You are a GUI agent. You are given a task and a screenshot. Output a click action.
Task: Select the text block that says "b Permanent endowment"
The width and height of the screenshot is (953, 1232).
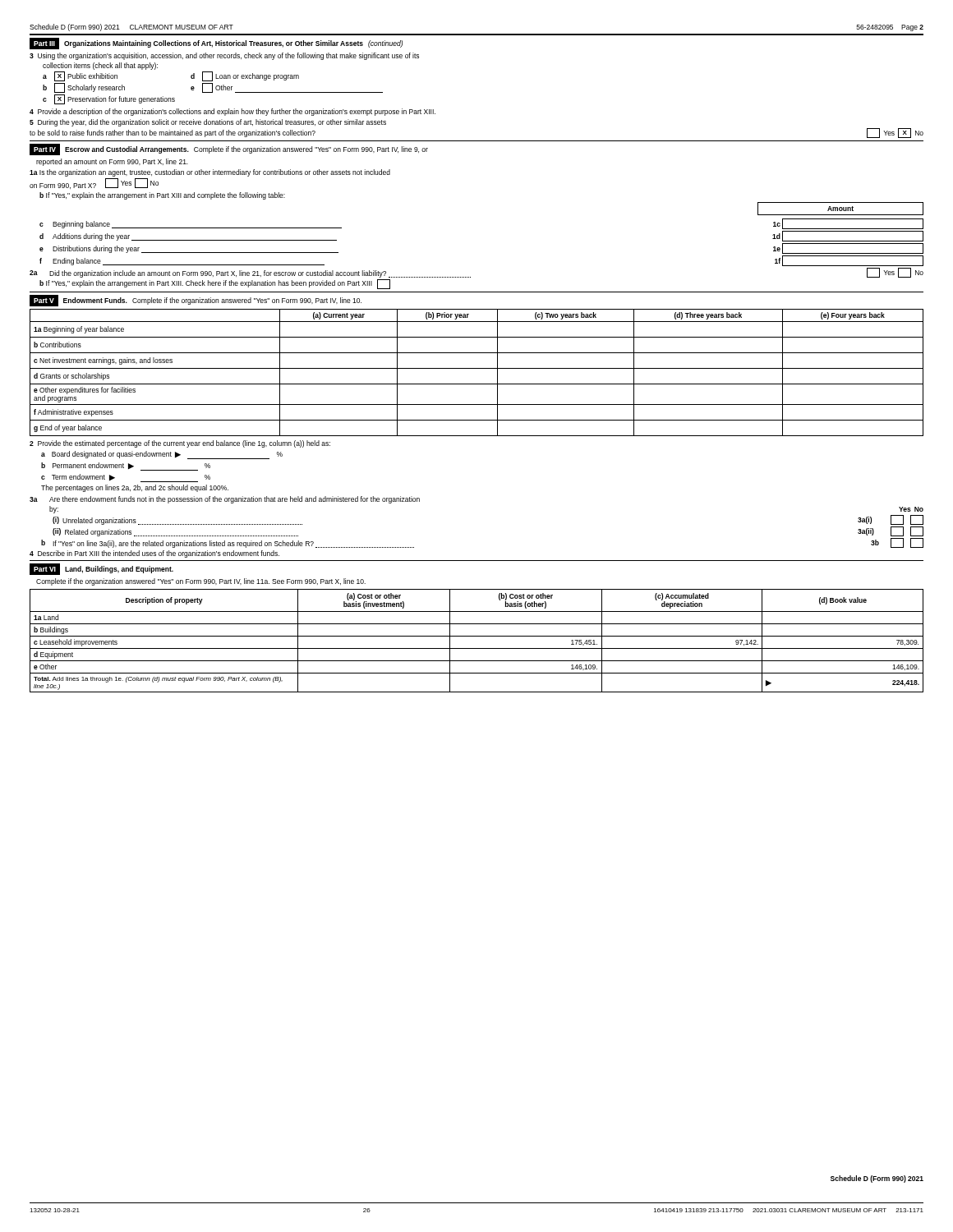coord(126,466)
